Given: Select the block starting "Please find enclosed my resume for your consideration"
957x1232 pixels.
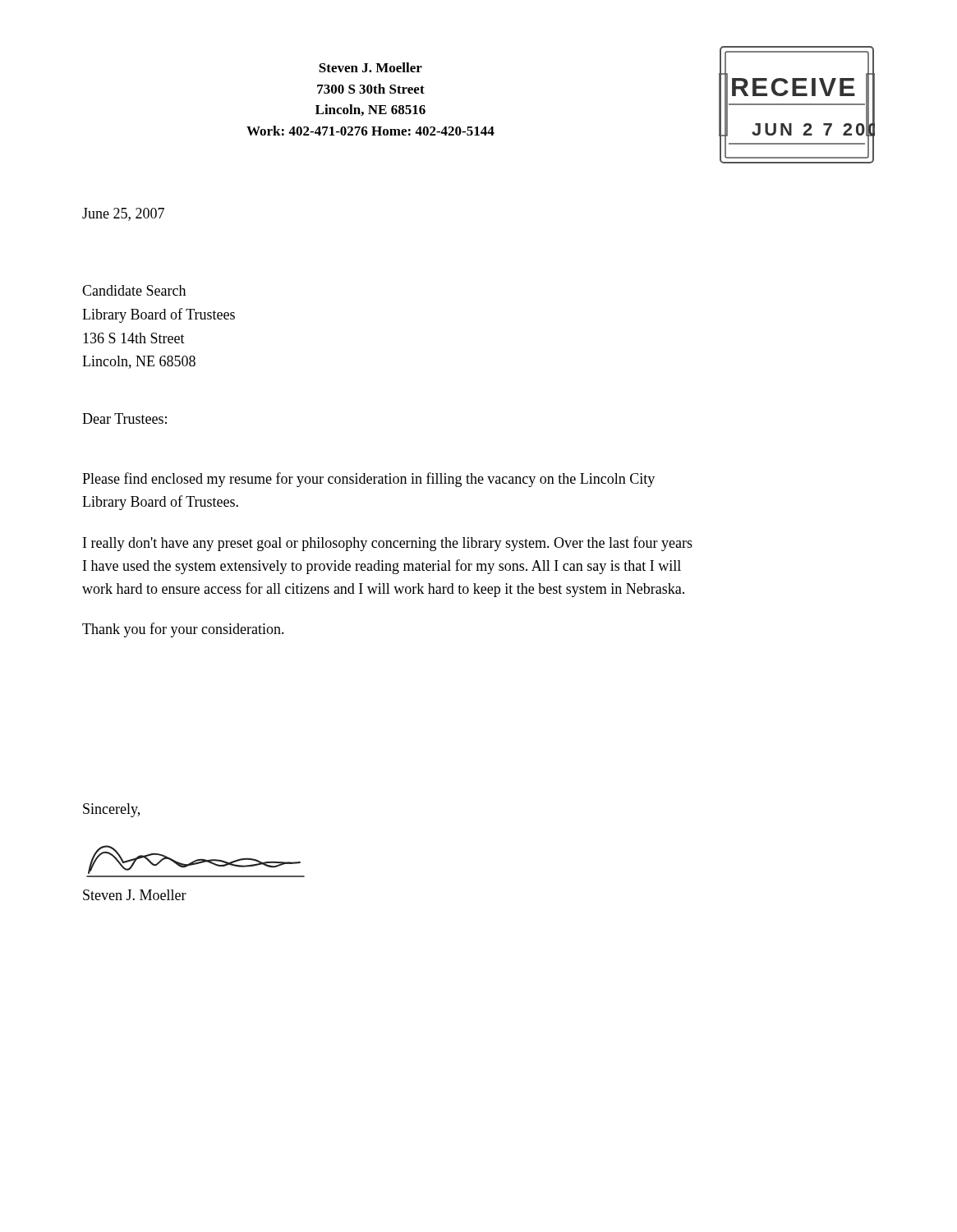Looking at the screenshot, I should coord(390,555).
